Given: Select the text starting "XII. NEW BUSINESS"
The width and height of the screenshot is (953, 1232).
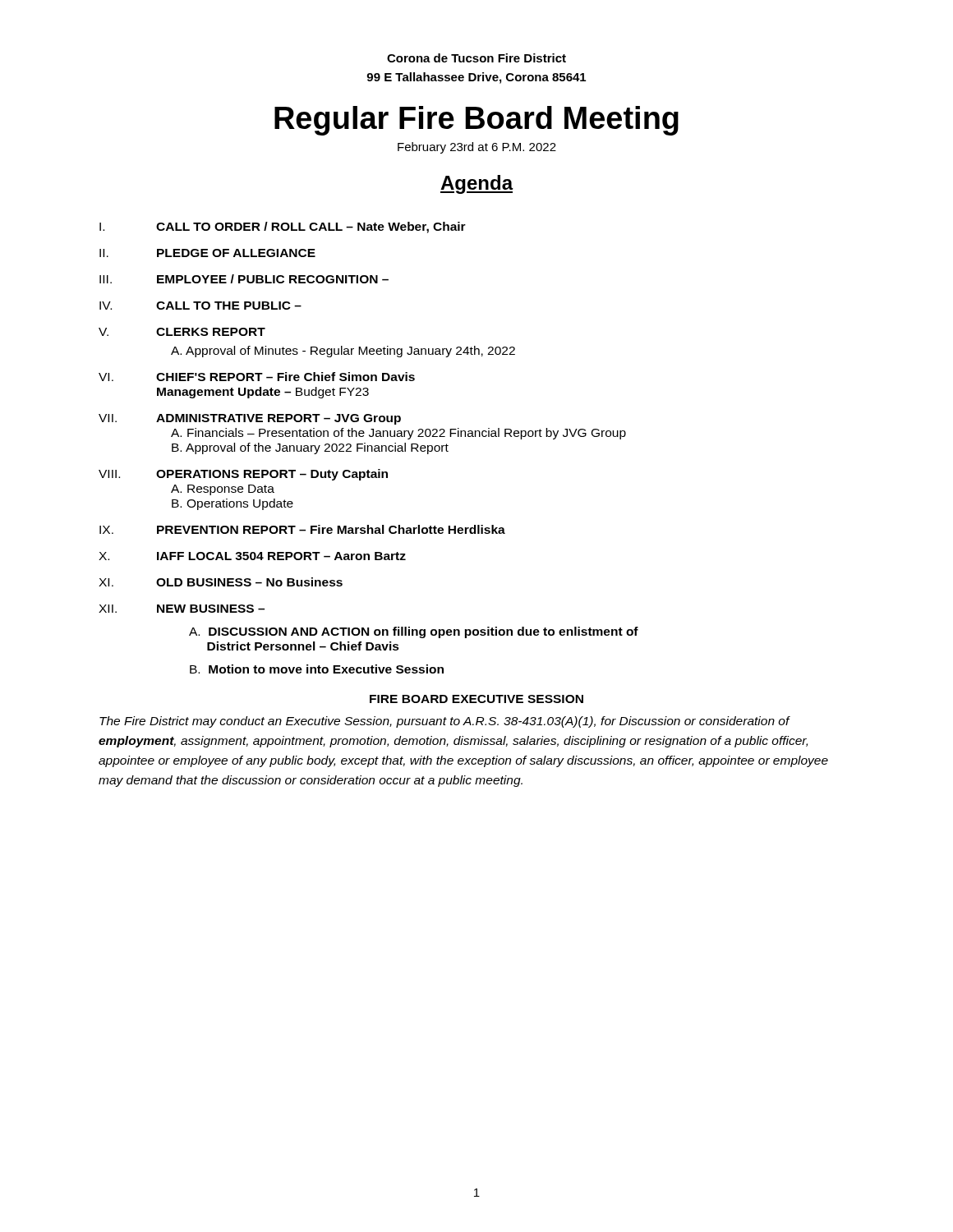Looking at the screenshot, I should tap(476, 639).
